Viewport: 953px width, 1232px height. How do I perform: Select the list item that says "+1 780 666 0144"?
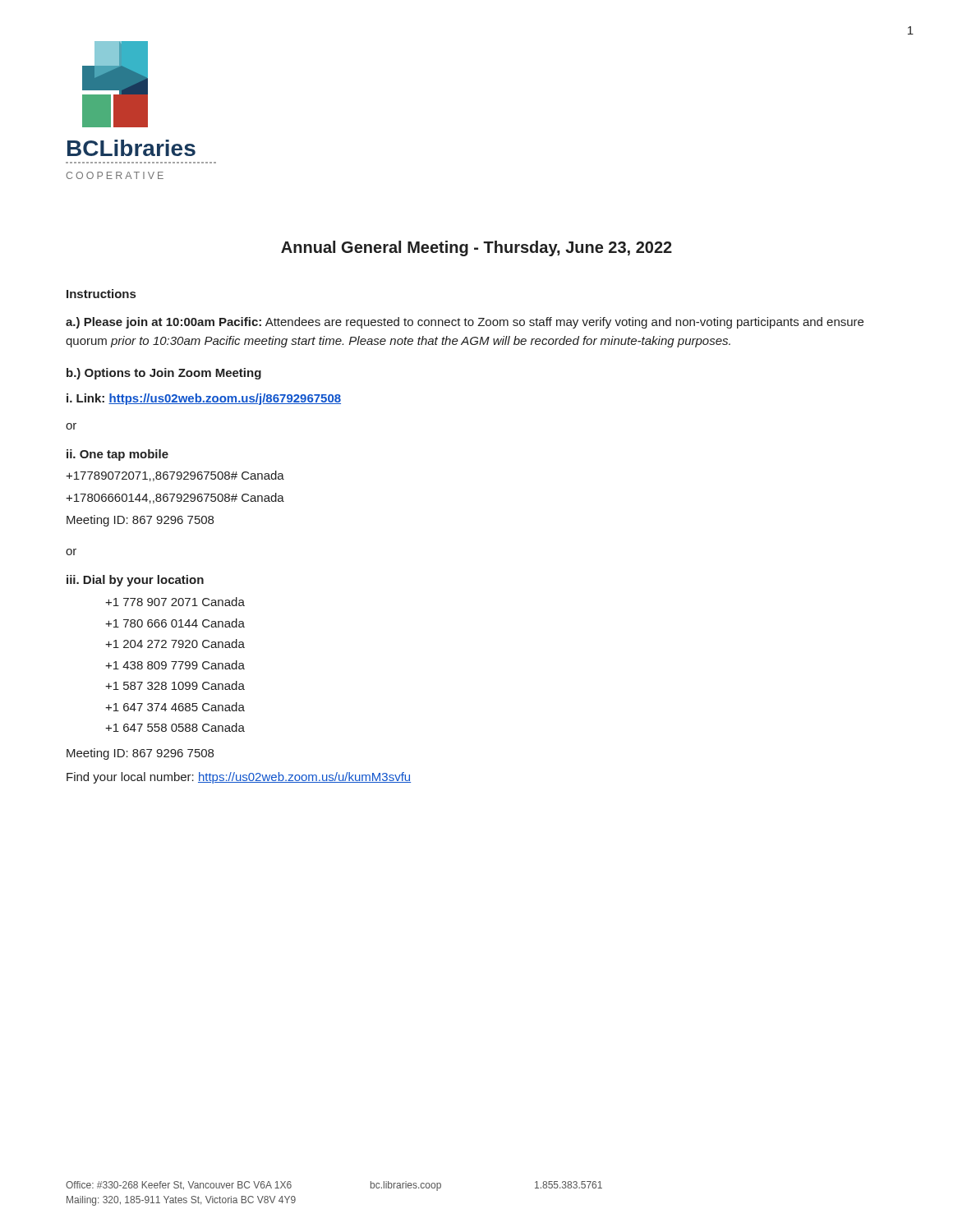pyautogui.click(x=175, y=623)
